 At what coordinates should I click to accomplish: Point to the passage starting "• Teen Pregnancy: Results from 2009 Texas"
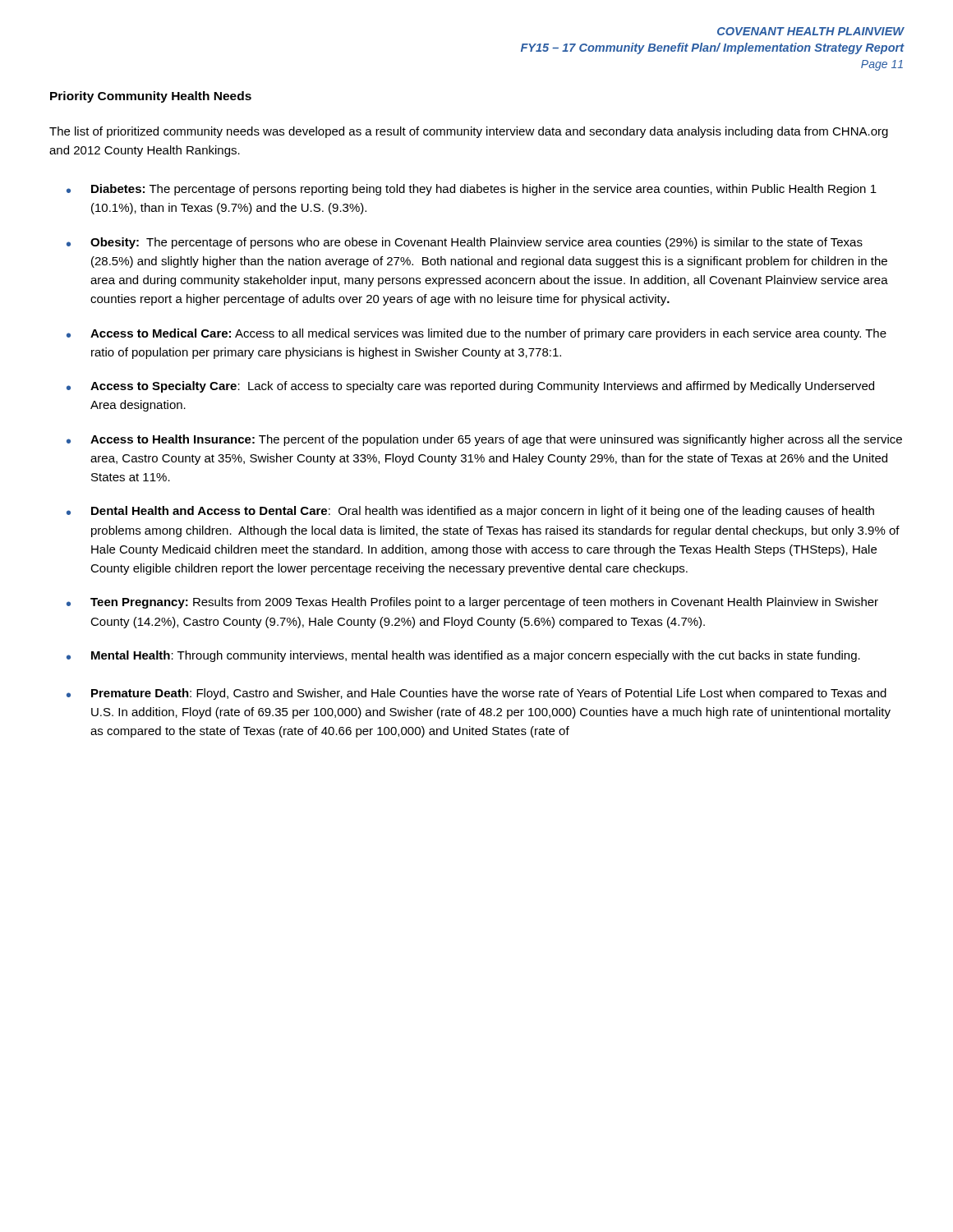pos(476,611)
